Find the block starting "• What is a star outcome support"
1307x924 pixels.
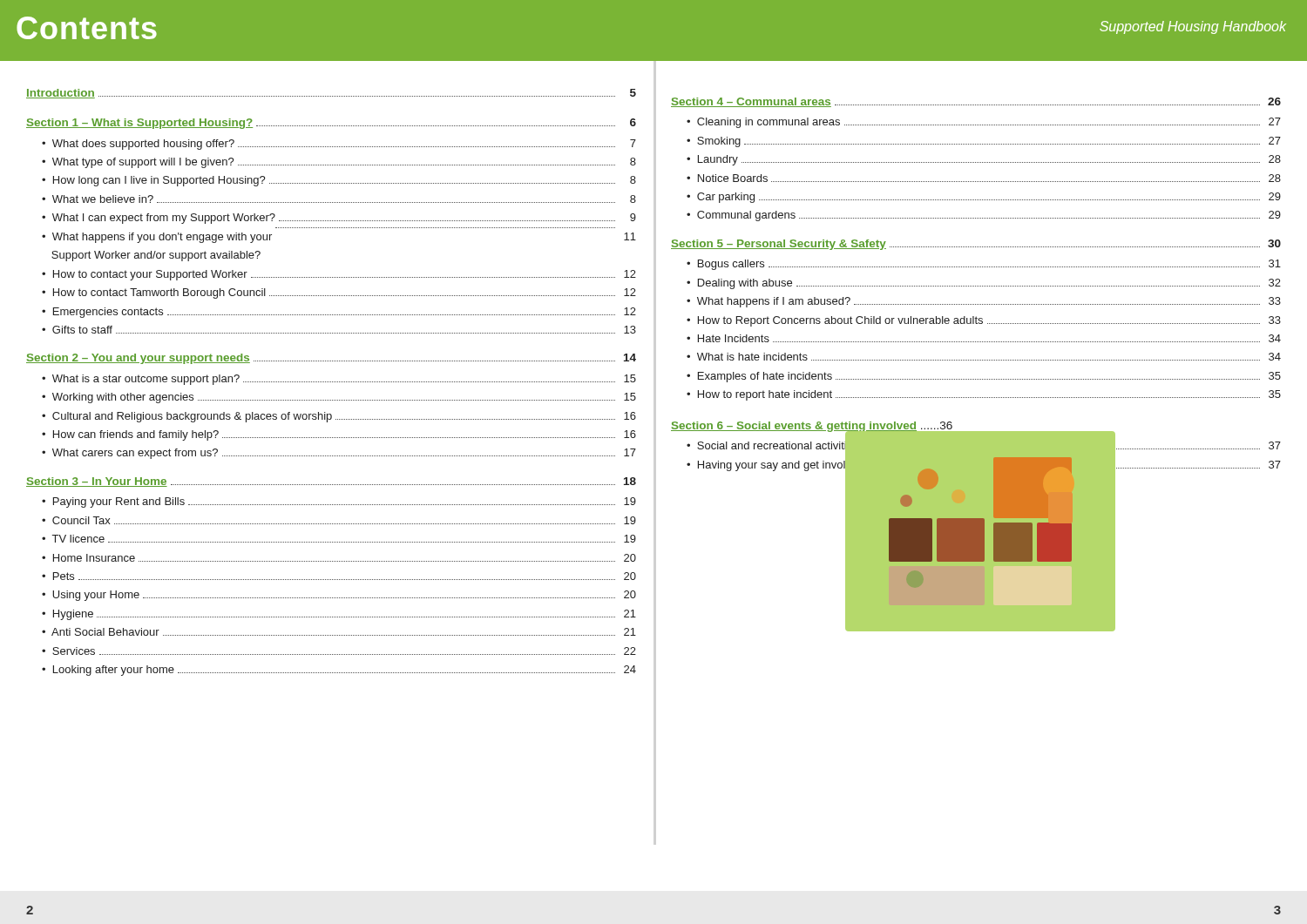pos(339,378)
